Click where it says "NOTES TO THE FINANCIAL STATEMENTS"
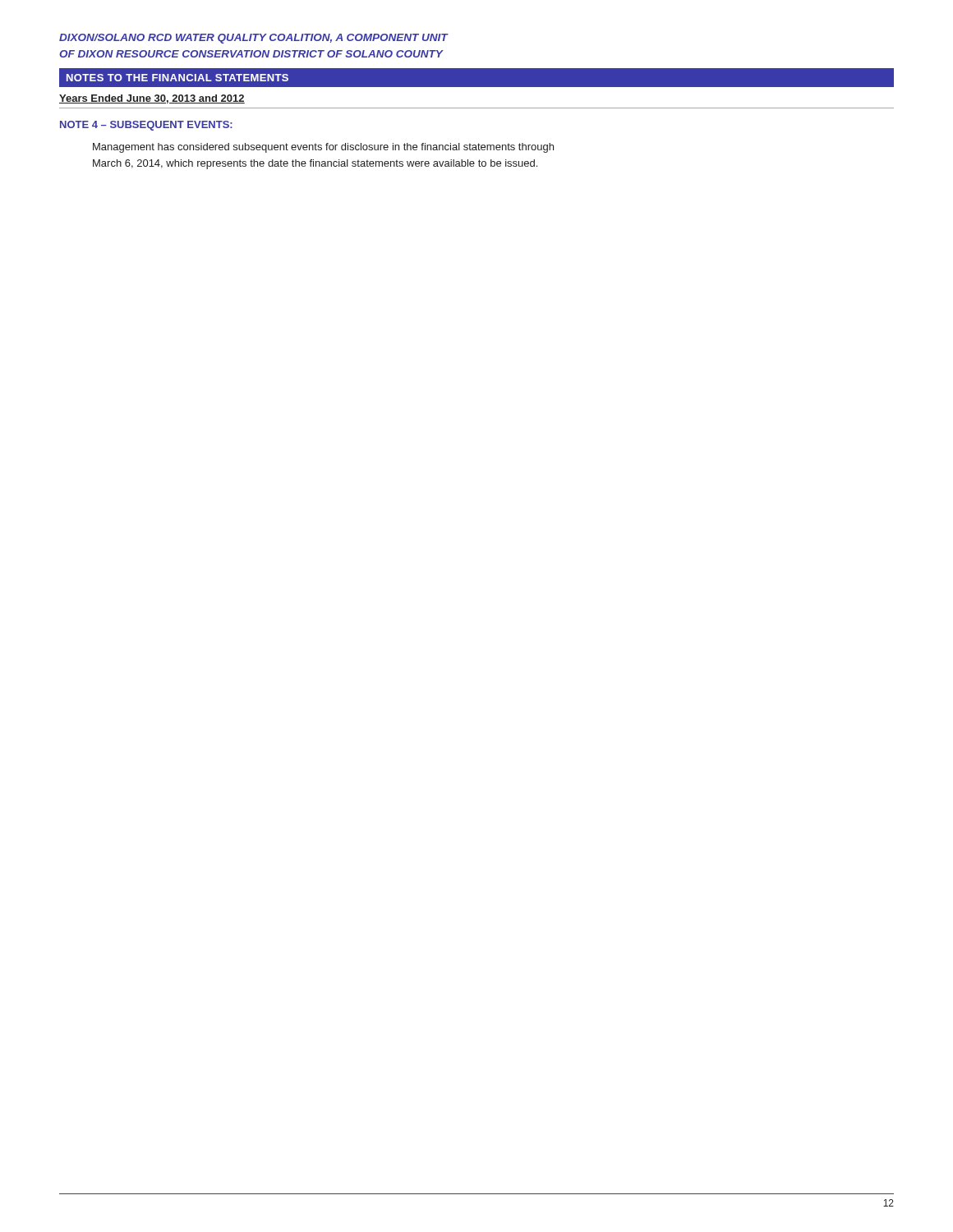The width and height of the screenshot is (953, 1232). coord(177,78)
